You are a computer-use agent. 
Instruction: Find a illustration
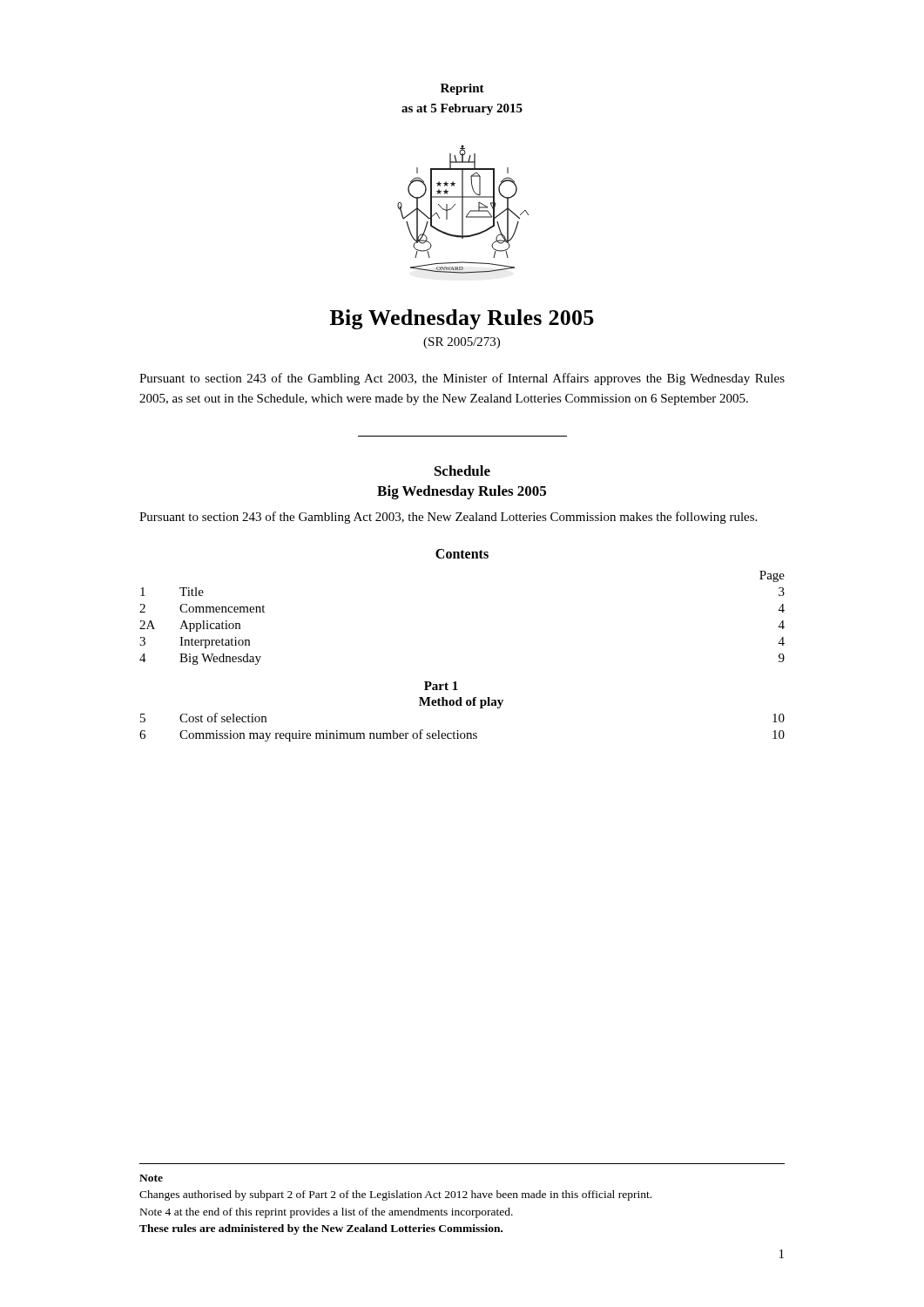(x=462, y=212)
